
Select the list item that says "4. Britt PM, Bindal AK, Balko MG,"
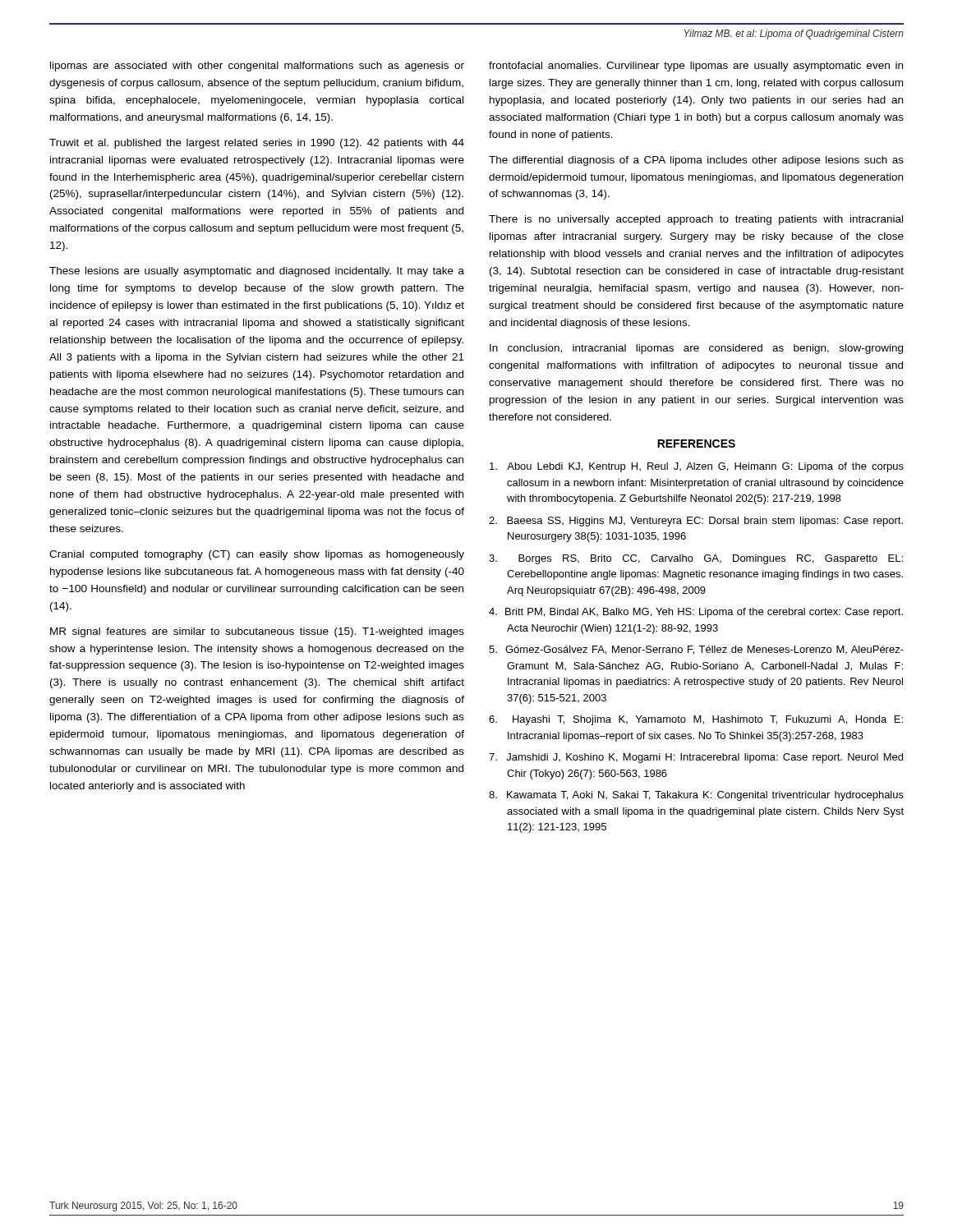tap(696, 620)
